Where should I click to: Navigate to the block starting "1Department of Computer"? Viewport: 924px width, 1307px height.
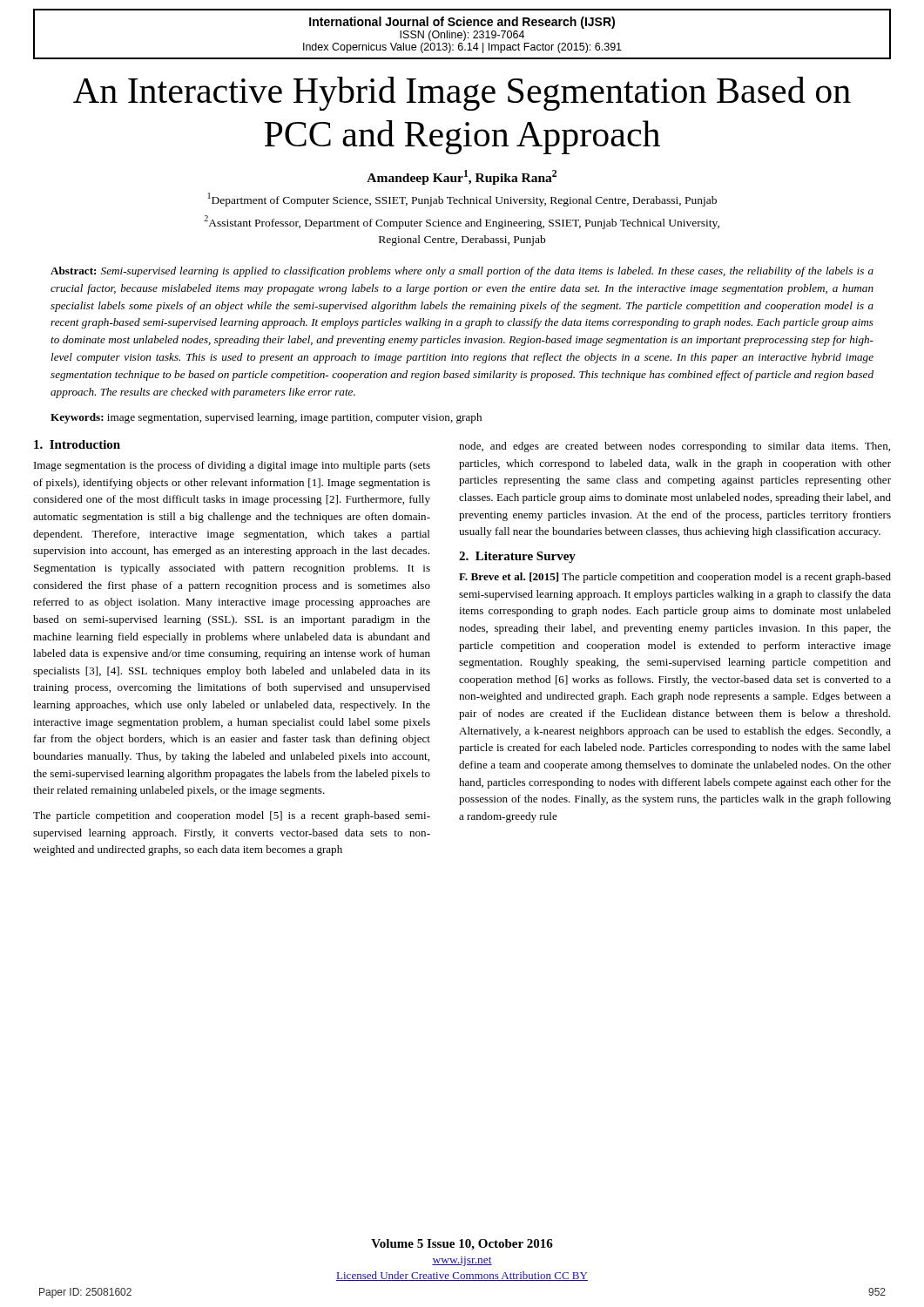(462, 199)
